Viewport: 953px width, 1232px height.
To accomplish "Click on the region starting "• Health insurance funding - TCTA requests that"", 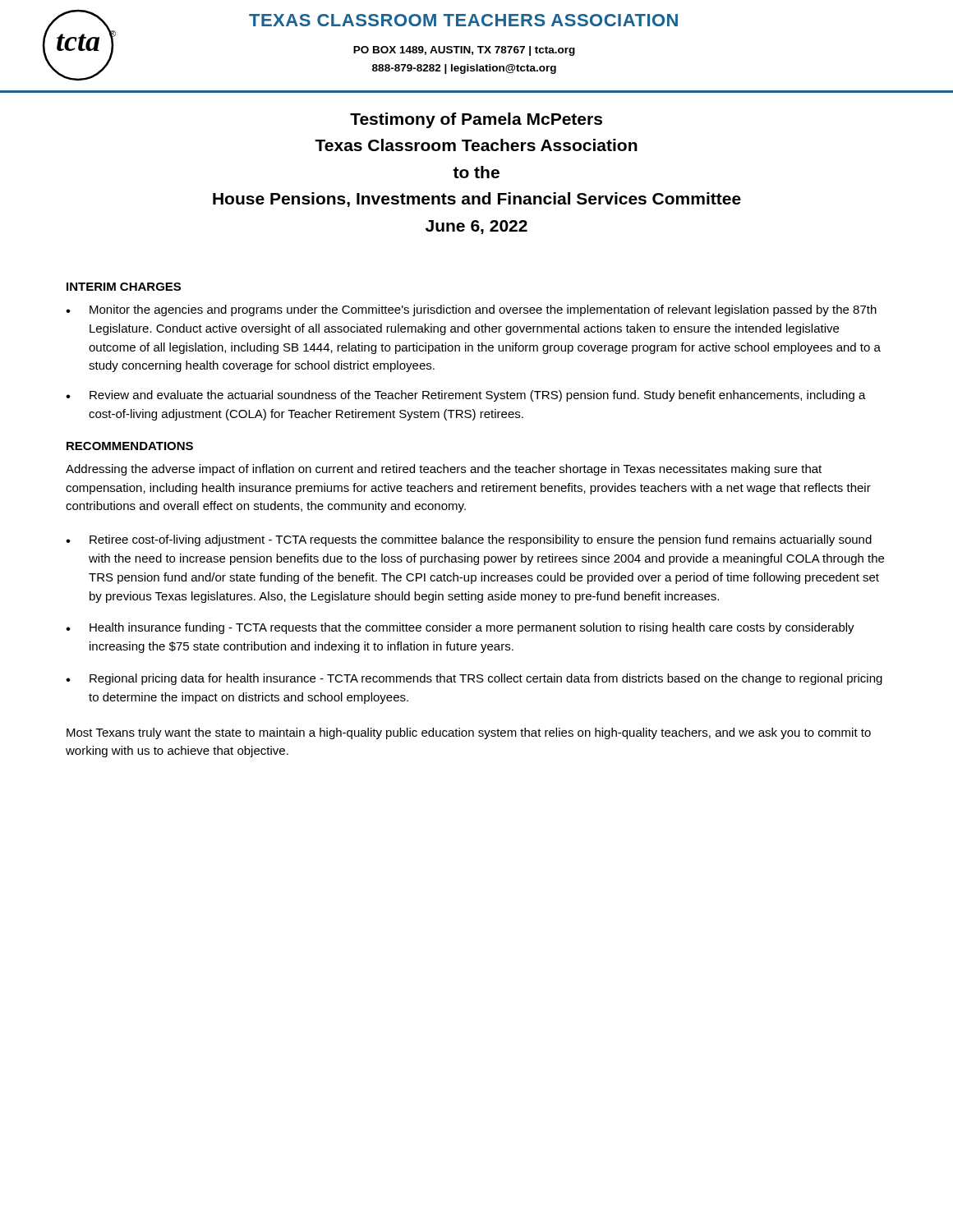I will [476, 637].
